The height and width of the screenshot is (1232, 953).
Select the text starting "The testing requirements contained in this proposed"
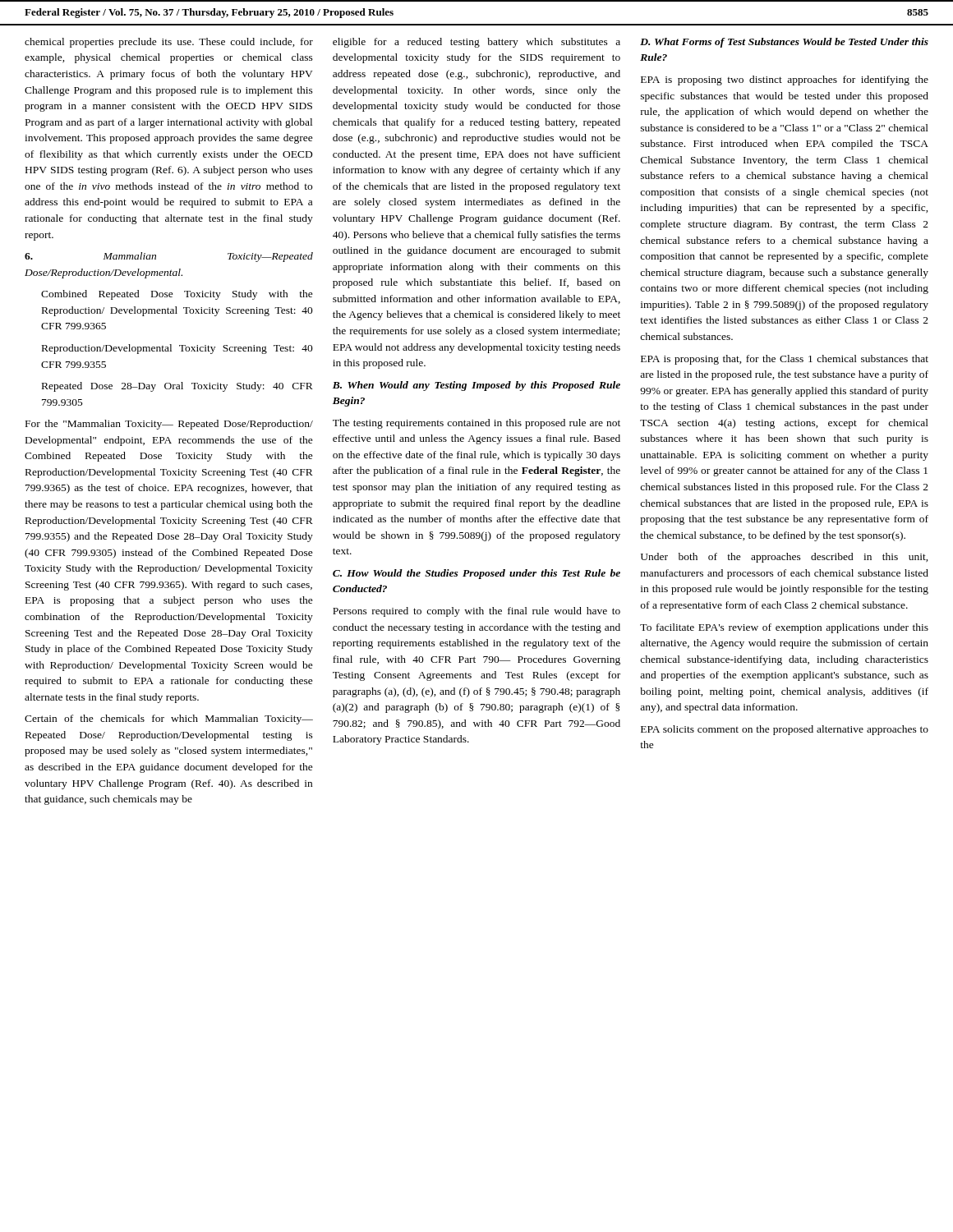tap(477, 487)
